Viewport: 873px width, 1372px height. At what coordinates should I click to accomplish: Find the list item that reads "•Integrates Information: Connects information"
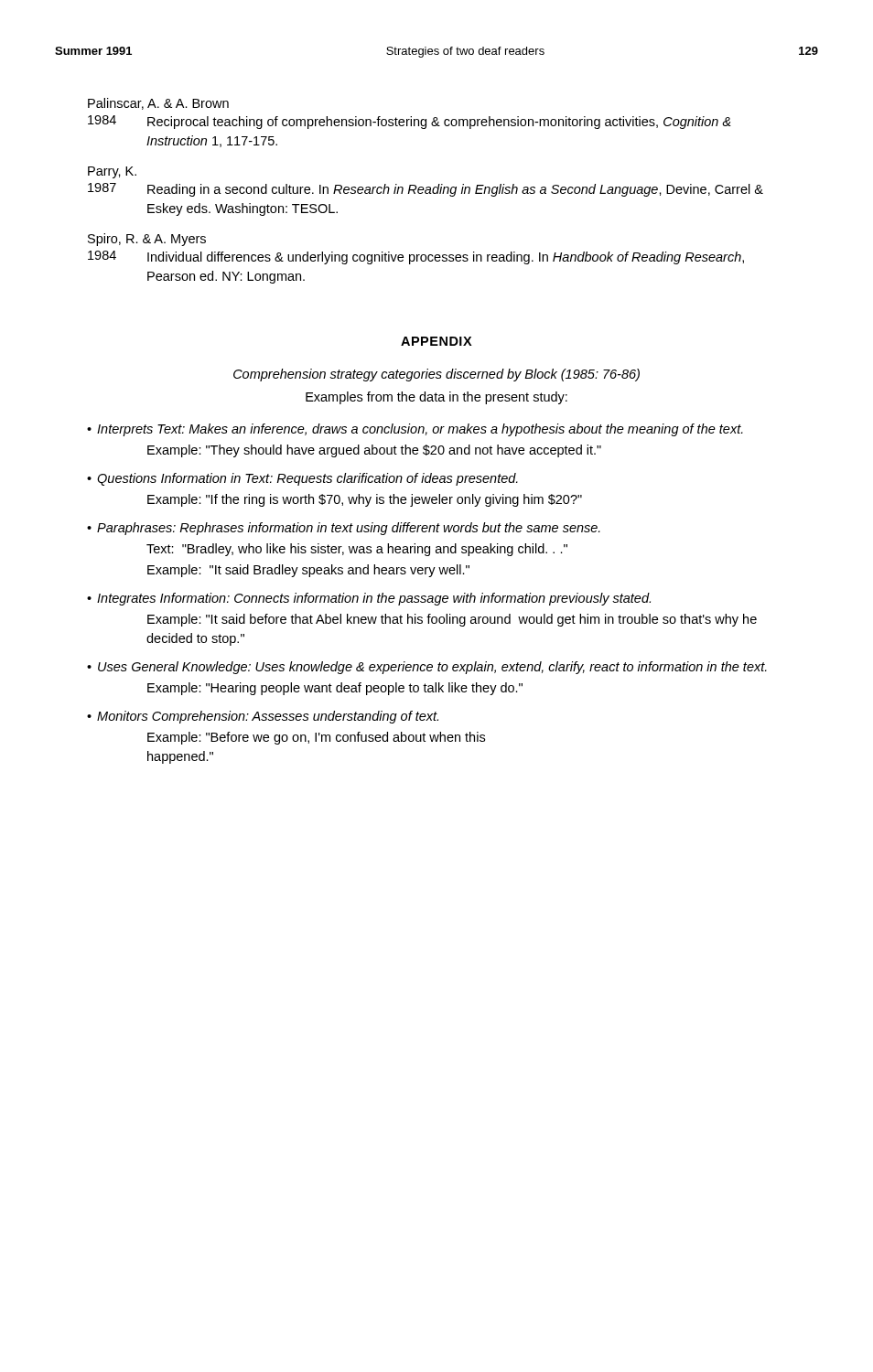coord(436,620)
